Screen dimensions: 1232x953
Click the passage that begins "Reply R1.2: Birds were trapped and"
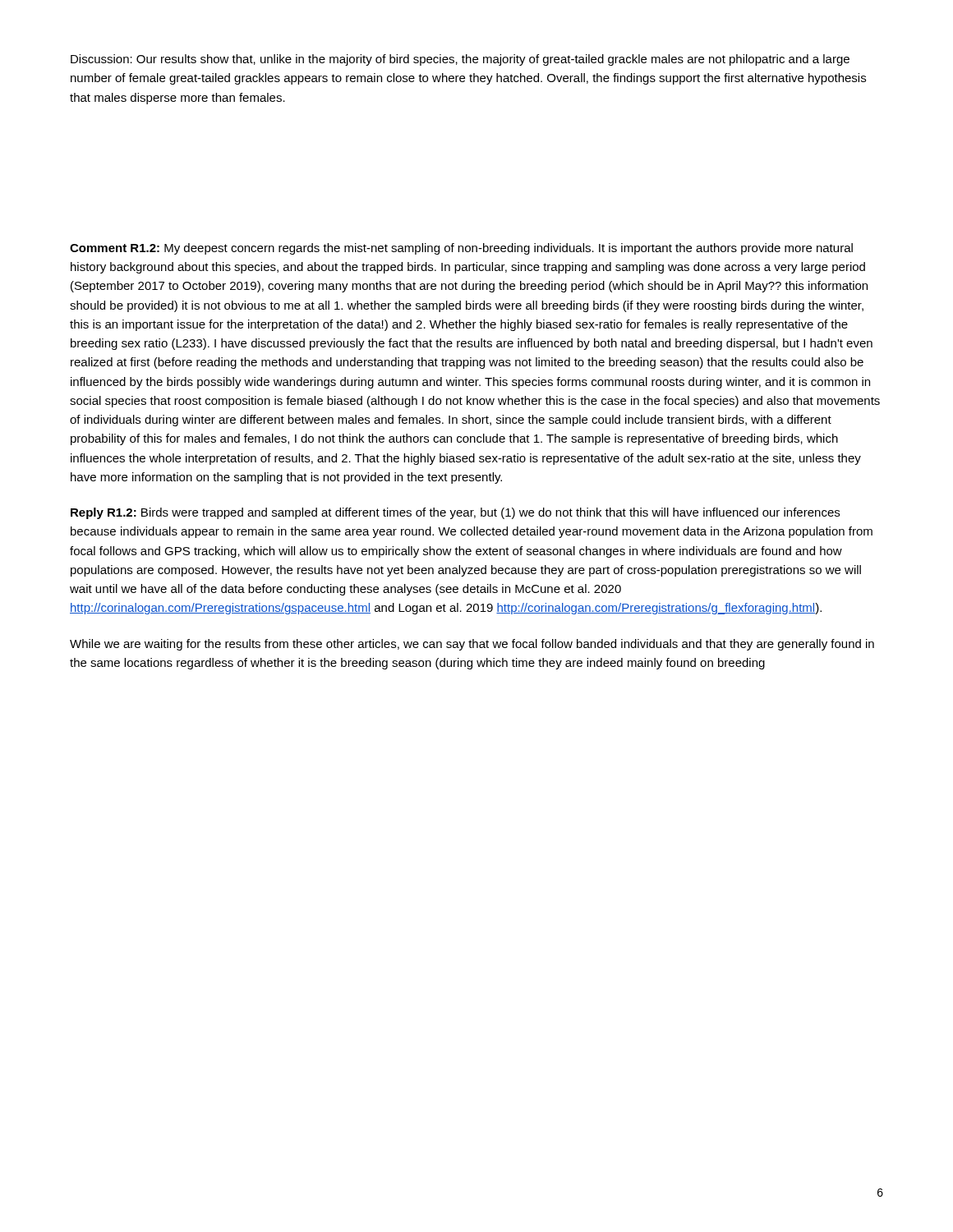point(471,560)
